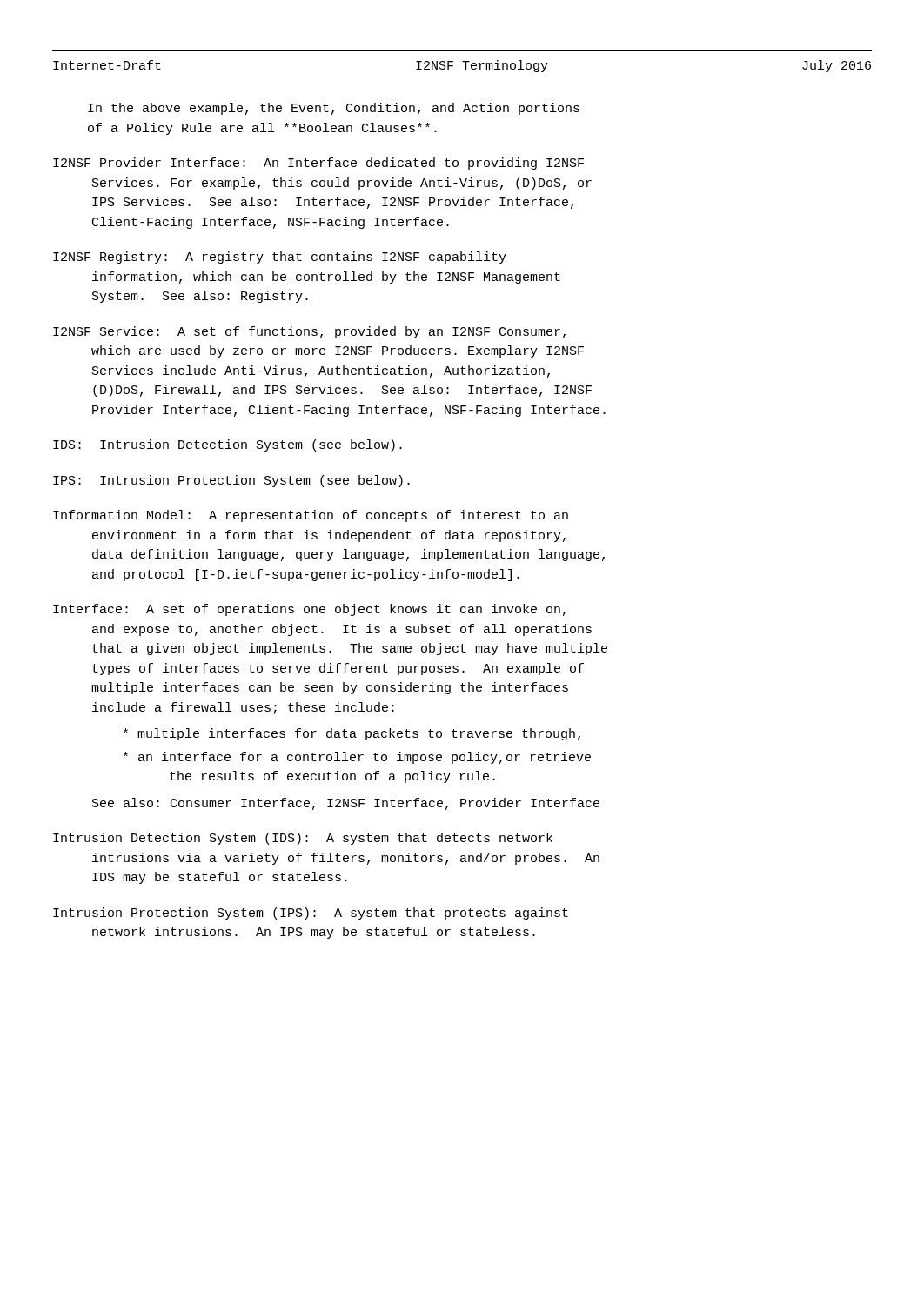
Task: Select the text block that reads "I2NSF Provider Interface: An Interface"
Action: point(462,194)
